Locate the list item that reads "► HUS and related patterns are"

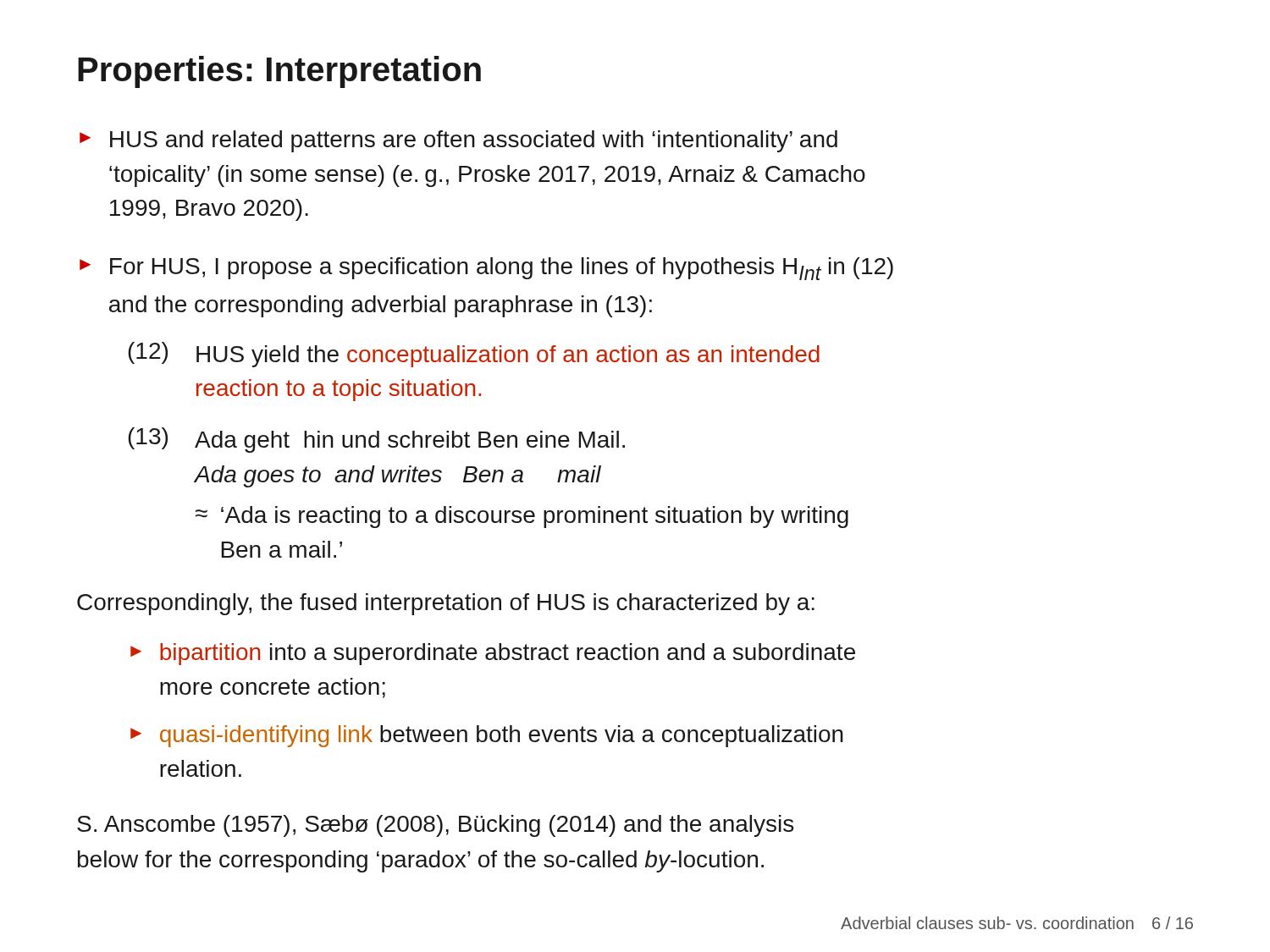tap(471, 174)
